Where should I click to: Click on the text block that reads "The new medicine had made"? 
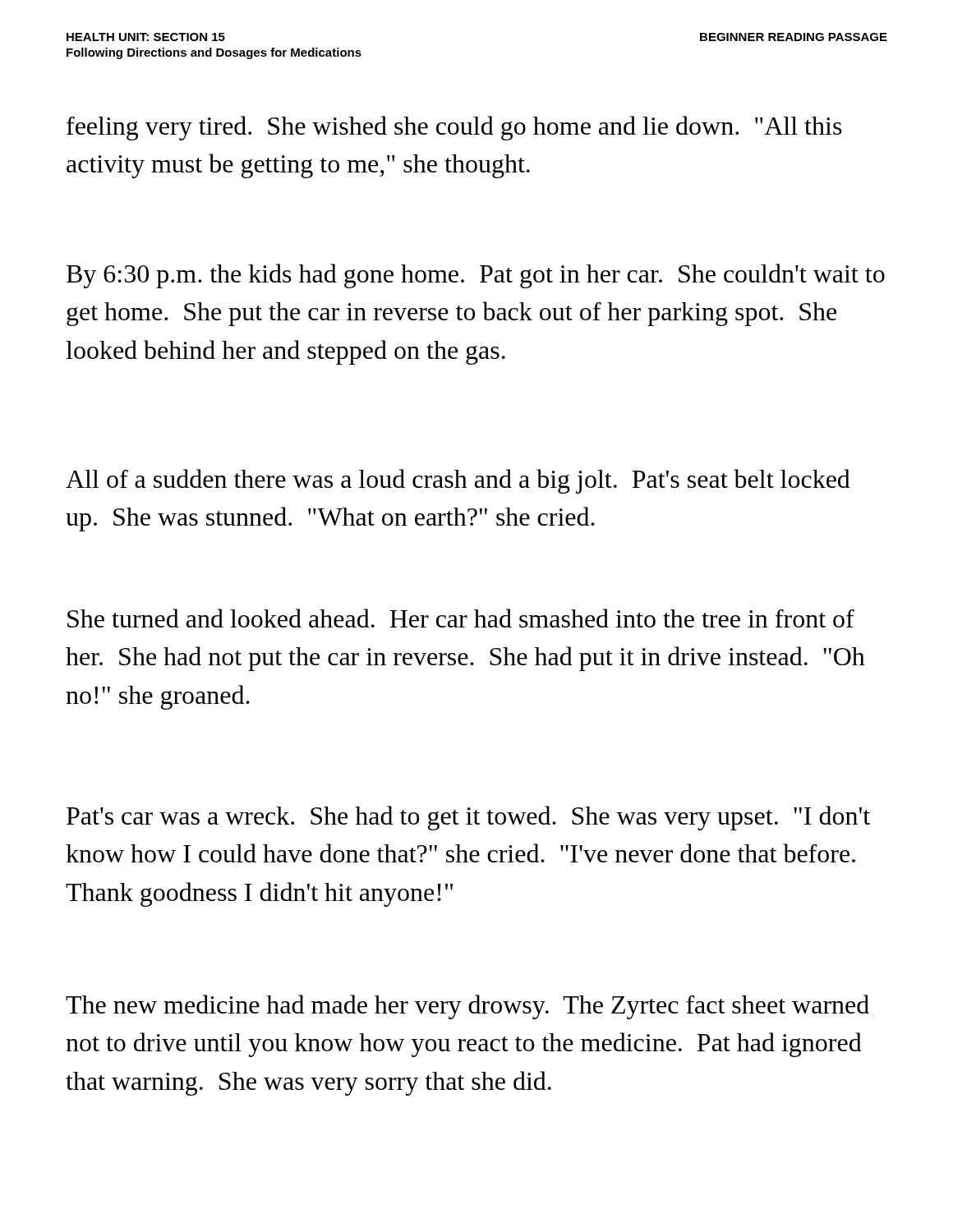coord(468,1043)
